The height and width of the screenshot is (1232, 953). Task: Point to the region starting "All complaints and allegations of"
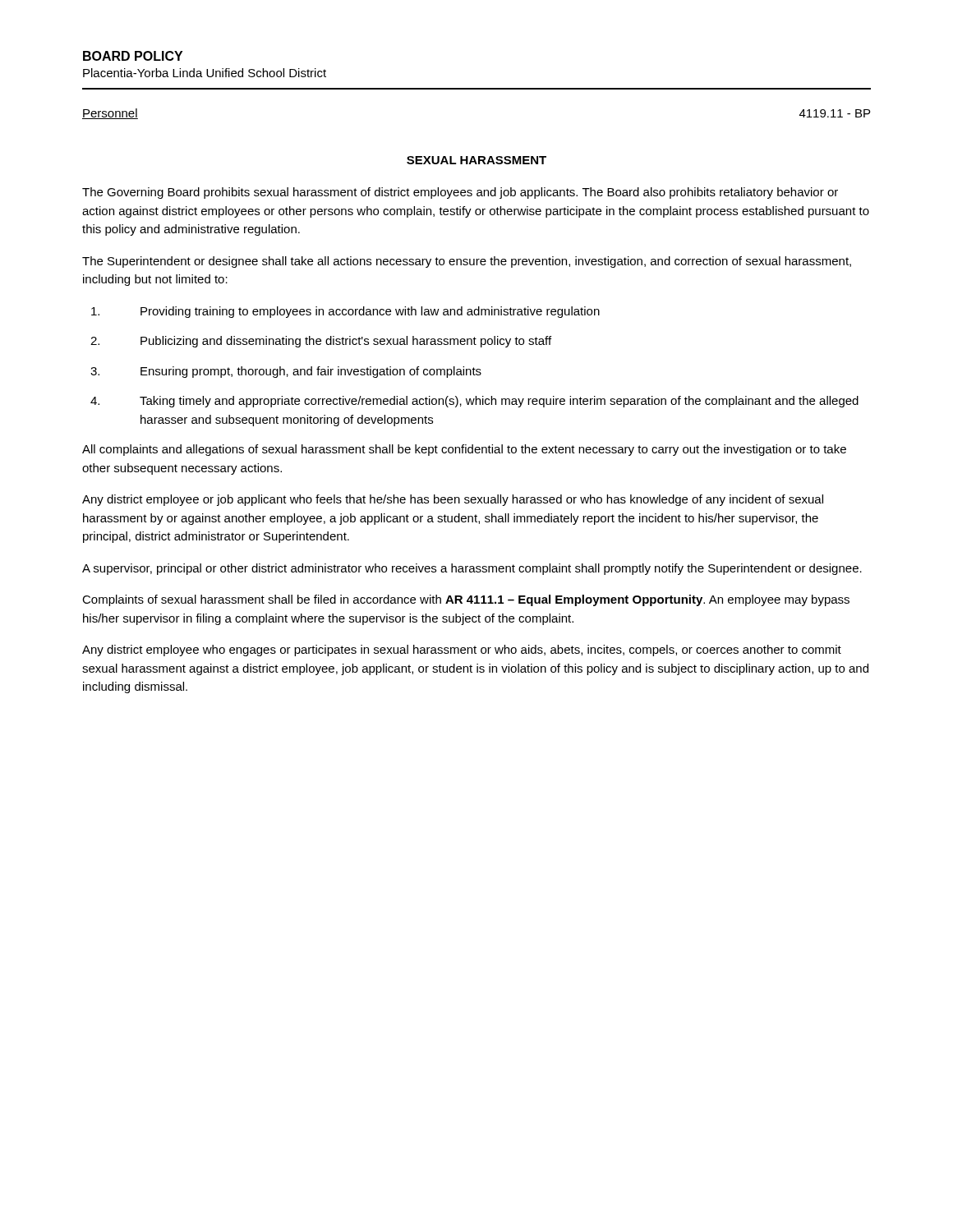[464, 458]
